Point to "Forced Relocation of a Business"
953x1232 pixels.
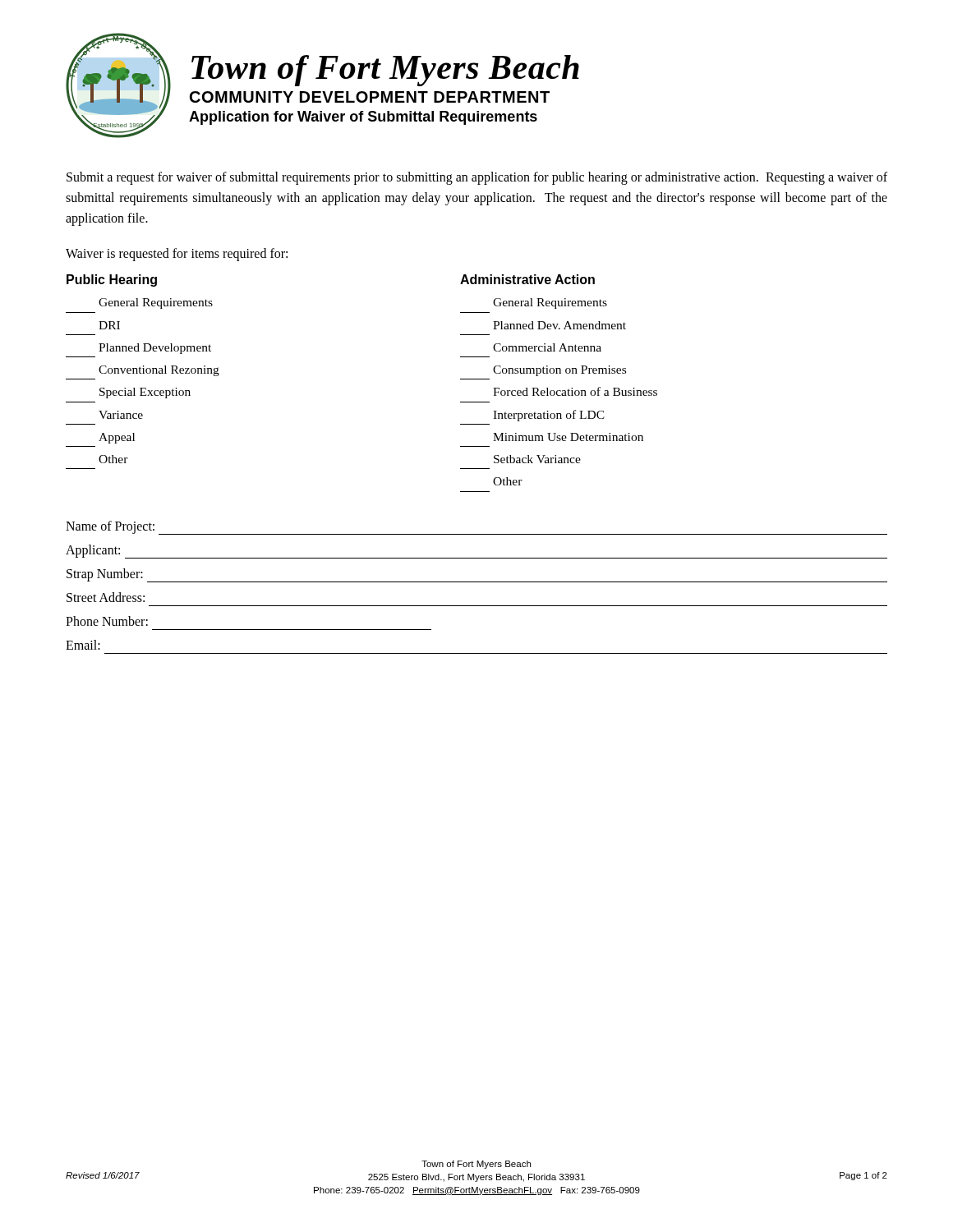point(559,392)
